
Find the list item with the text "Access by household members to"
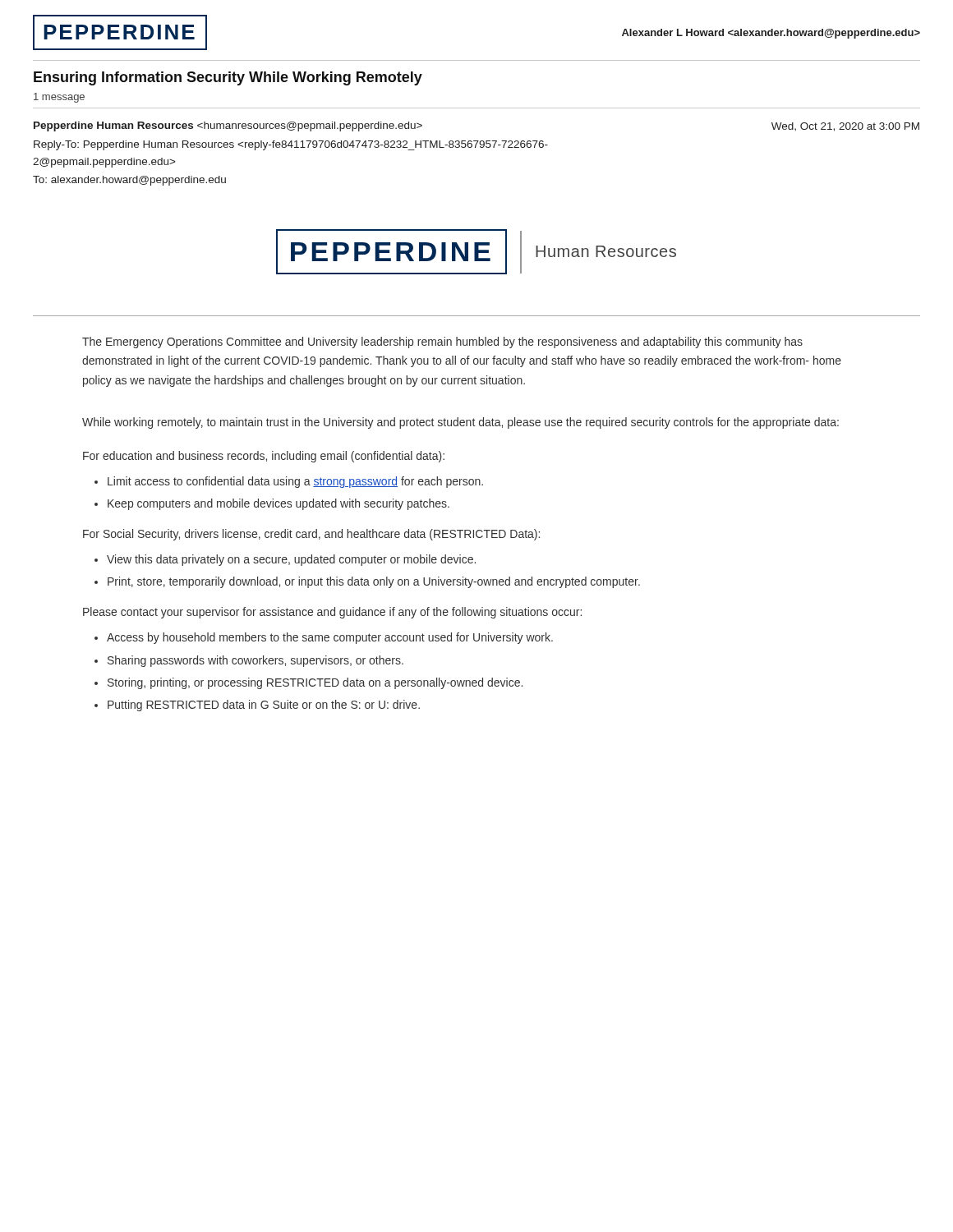point(330,638)
